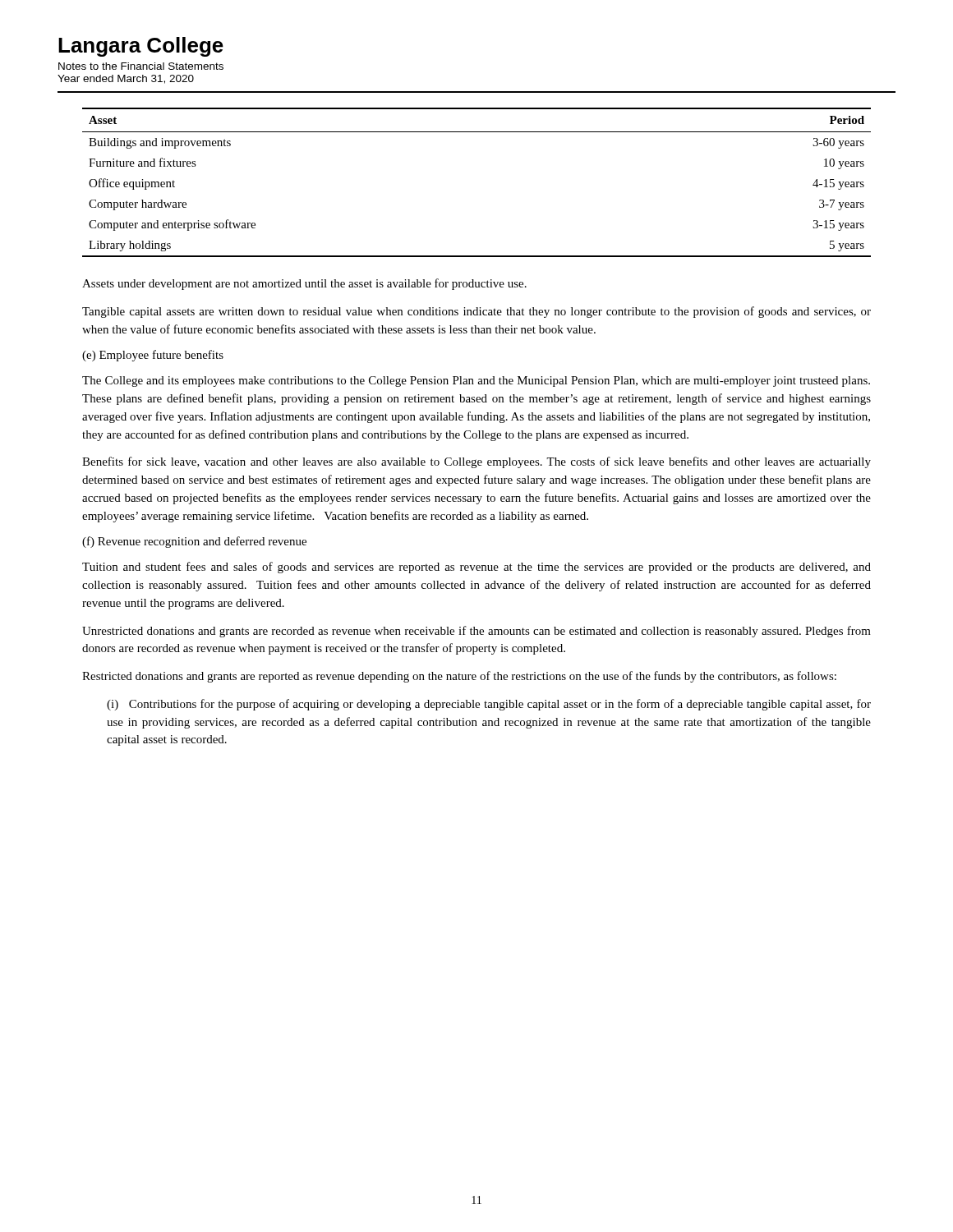Find the list item that says "(e) Employee future benefits"
The width and height of the screenshot is (953, 1232).
[153, 355]
